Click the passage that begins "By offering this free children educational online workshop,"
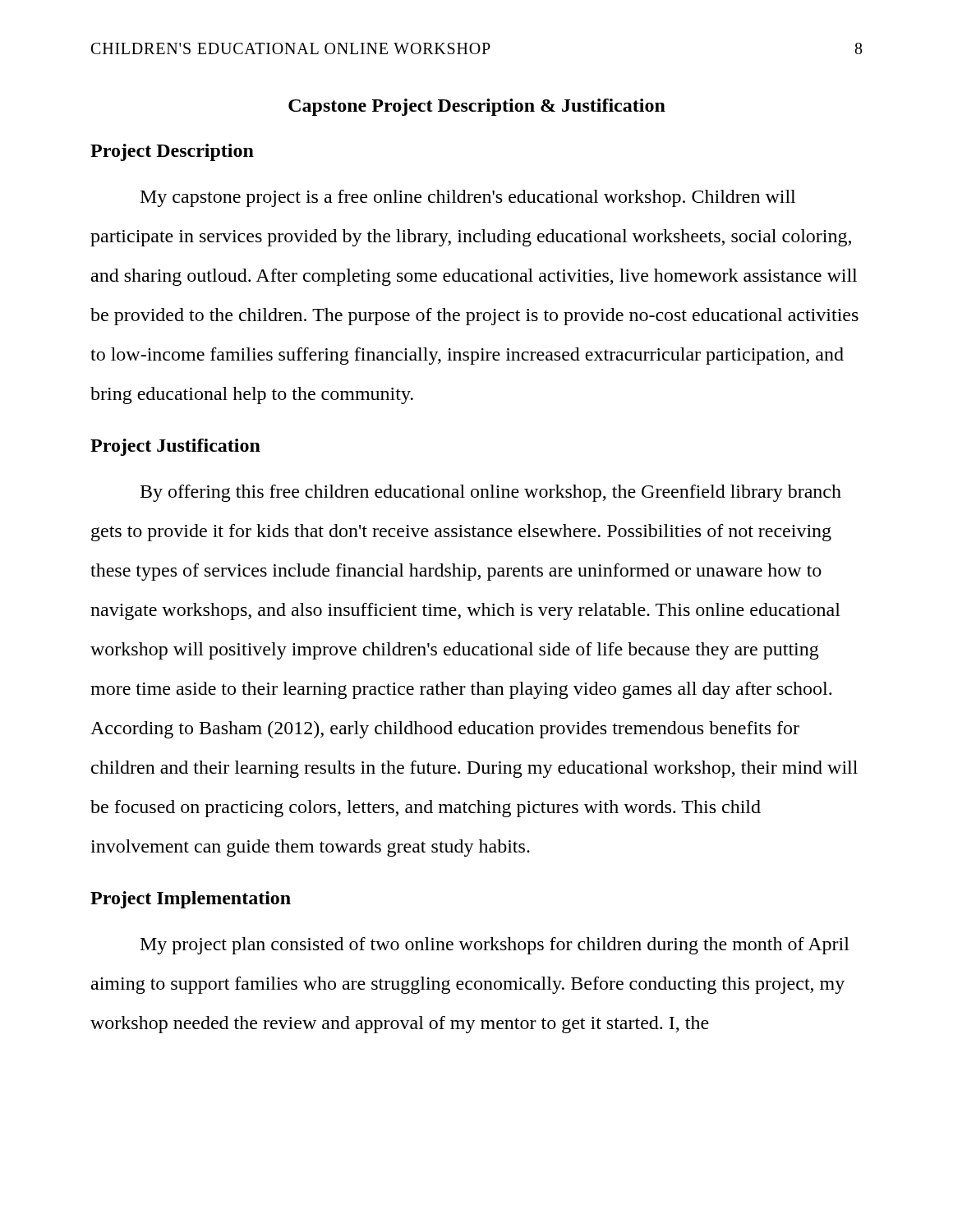The height and width of the screenshot is (1232, 953). (491, 493)
